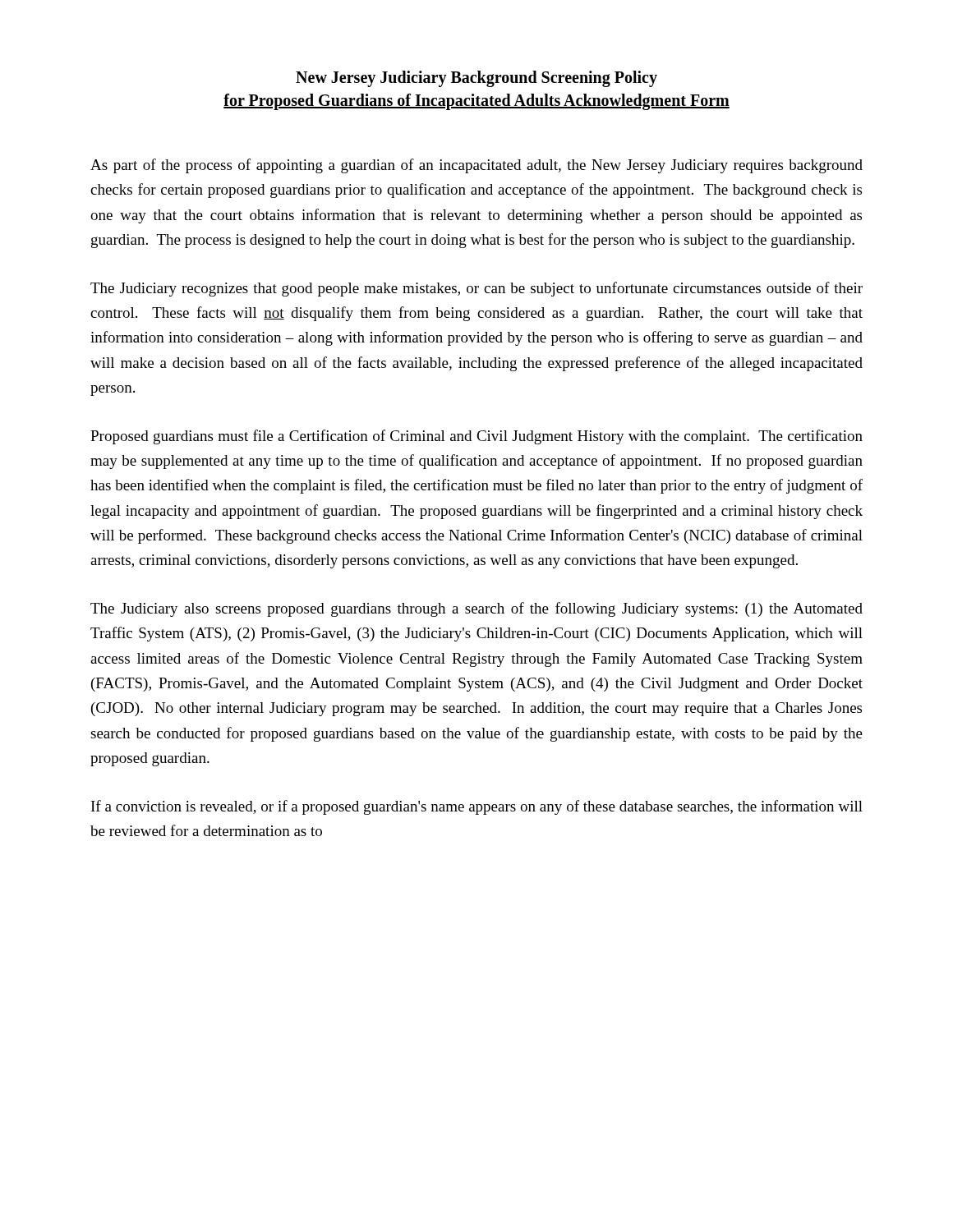Viewport: 953px width, 1232px height.
Task: Locate the text block that says "The Judiciary recognizes that good people"
Action: pos(476,338)
